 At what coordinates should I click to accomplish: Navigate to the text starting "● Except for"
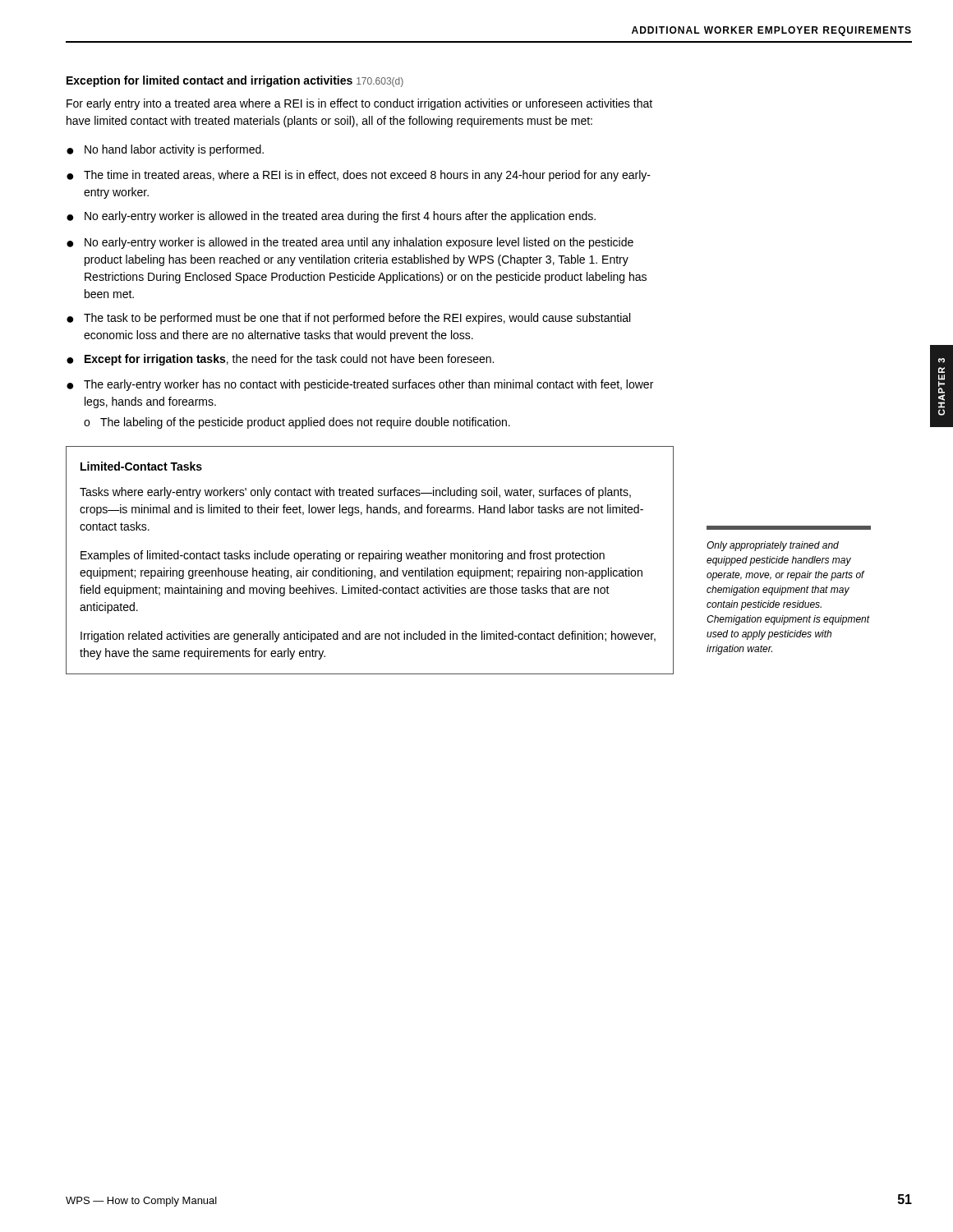[x=370, y=360]
